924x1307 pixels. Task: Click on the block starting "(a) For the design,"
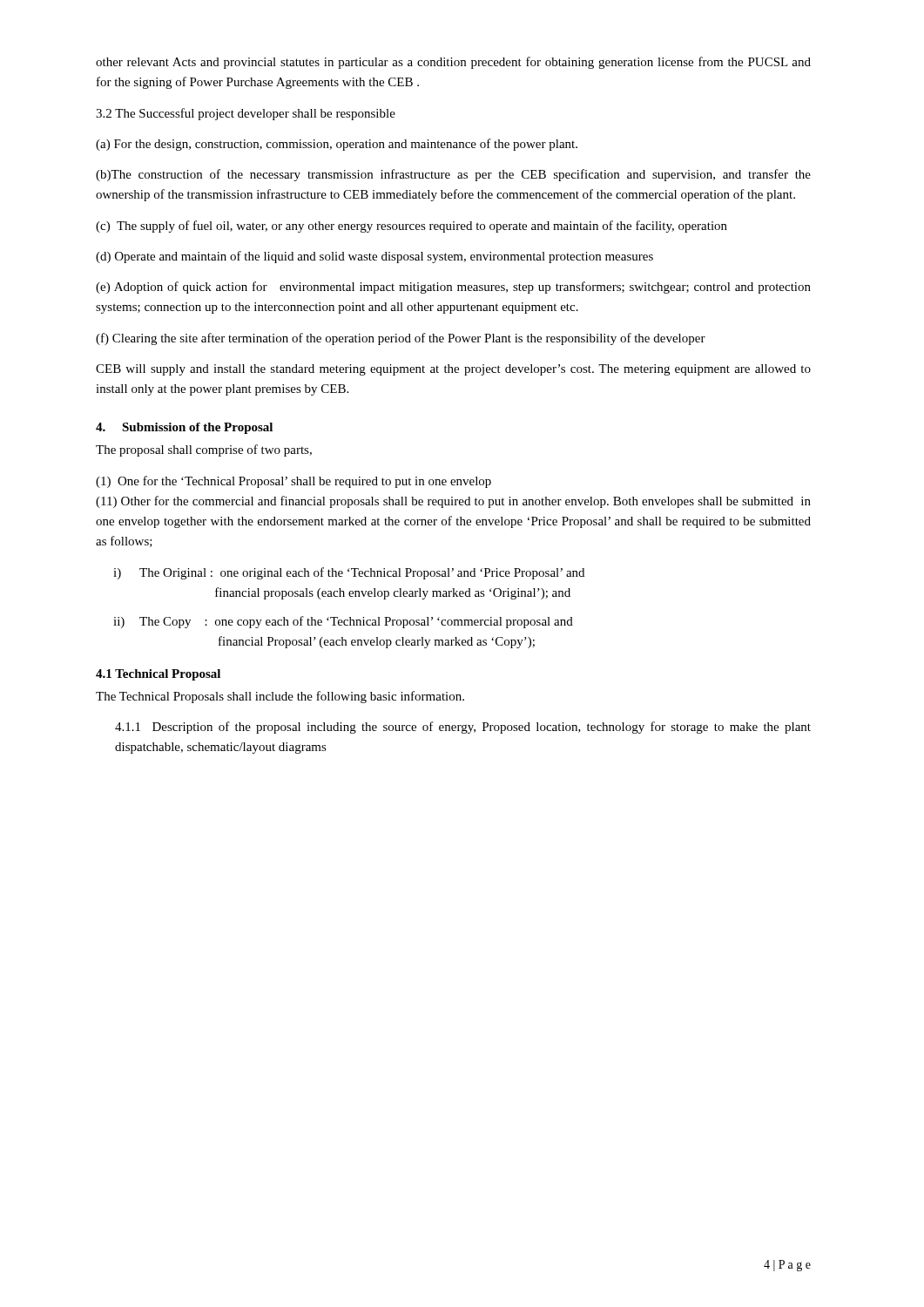337,144
